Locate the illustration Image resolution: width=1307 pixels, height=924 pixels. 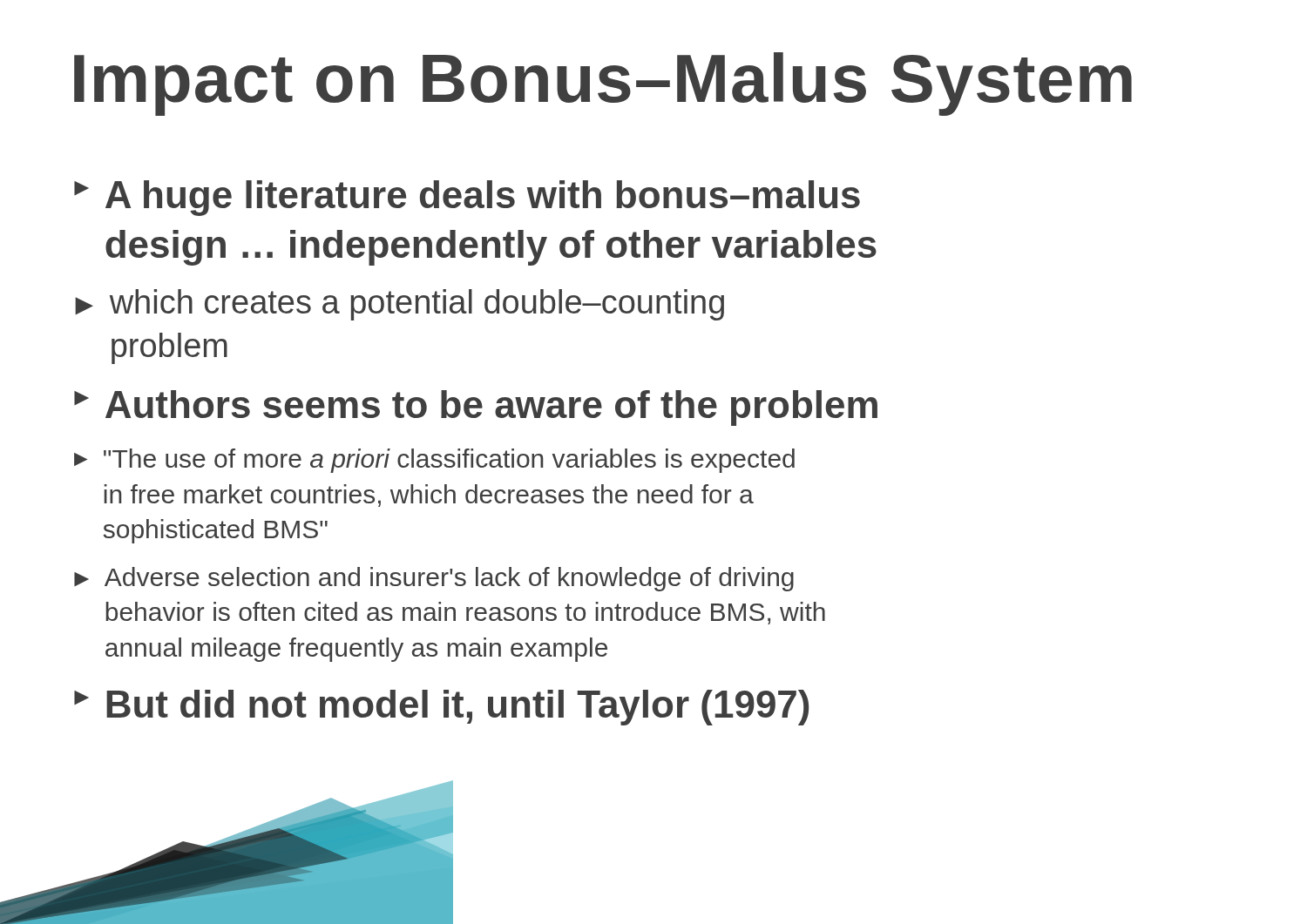point(227,843)
